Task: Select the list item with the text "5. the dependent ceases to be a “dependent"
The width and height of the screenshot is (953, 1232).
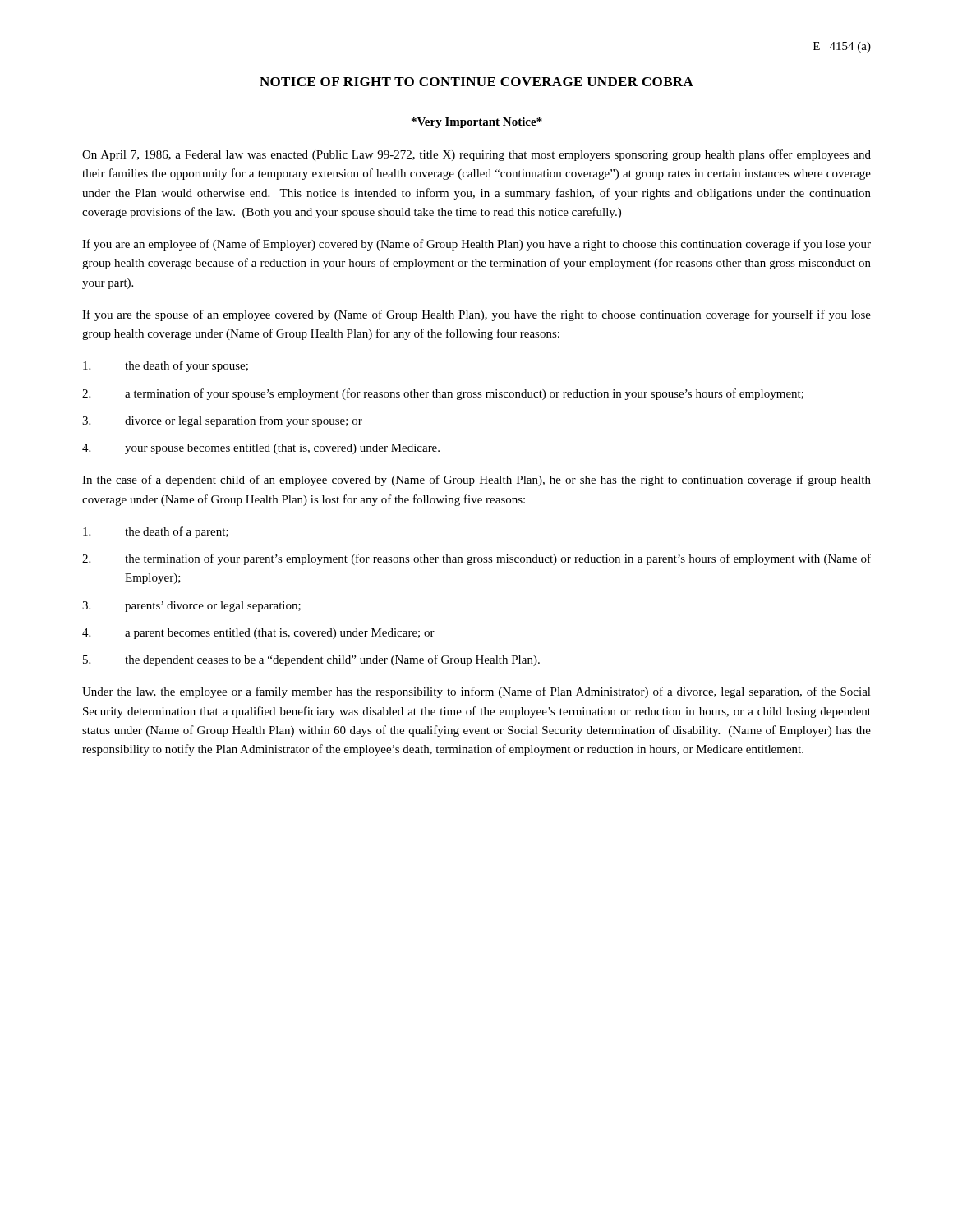Action: click(x=476, y=660)
